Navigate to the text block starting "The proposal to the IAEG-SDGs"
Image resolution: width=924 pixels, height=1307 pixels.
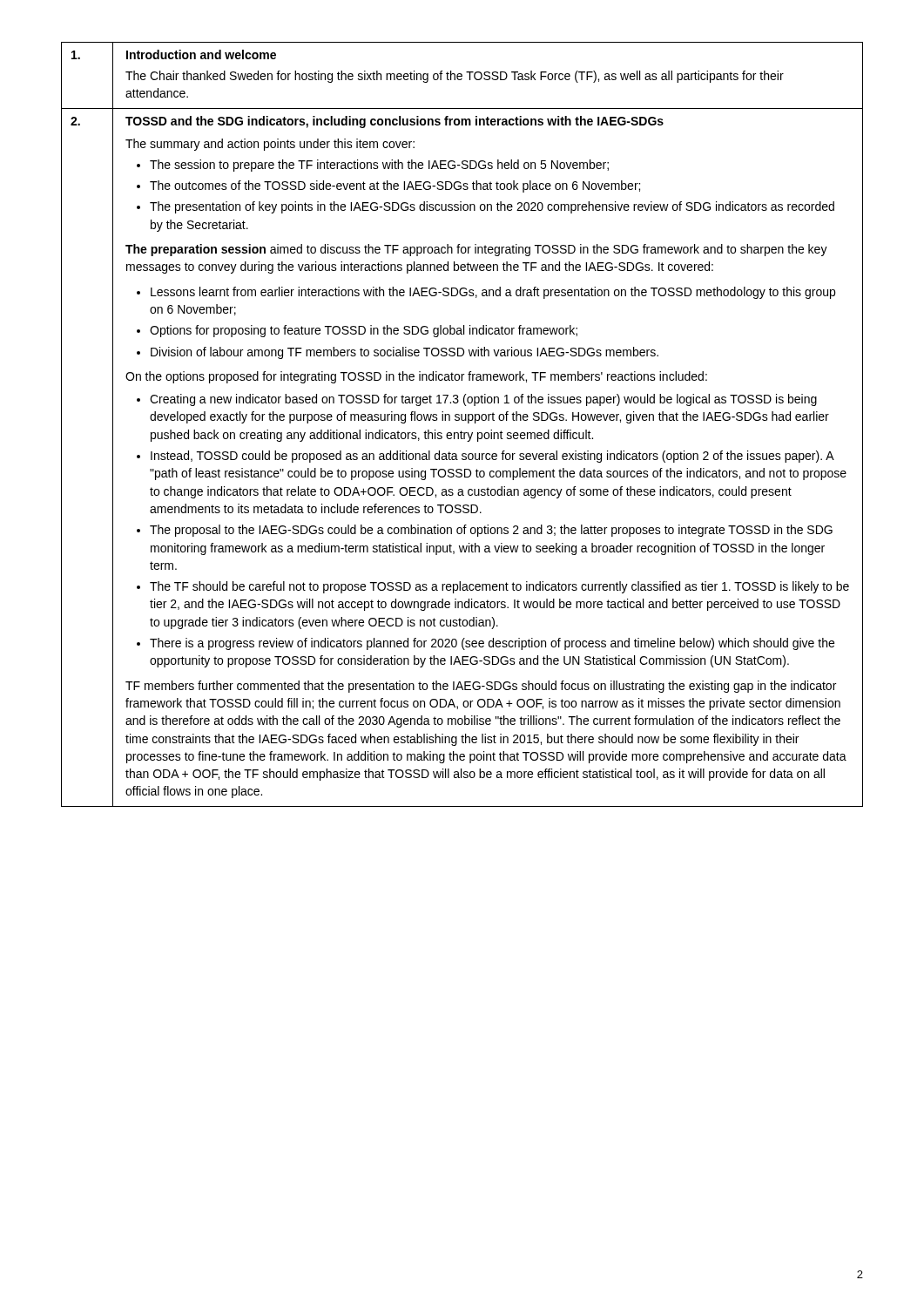[491, 548]
